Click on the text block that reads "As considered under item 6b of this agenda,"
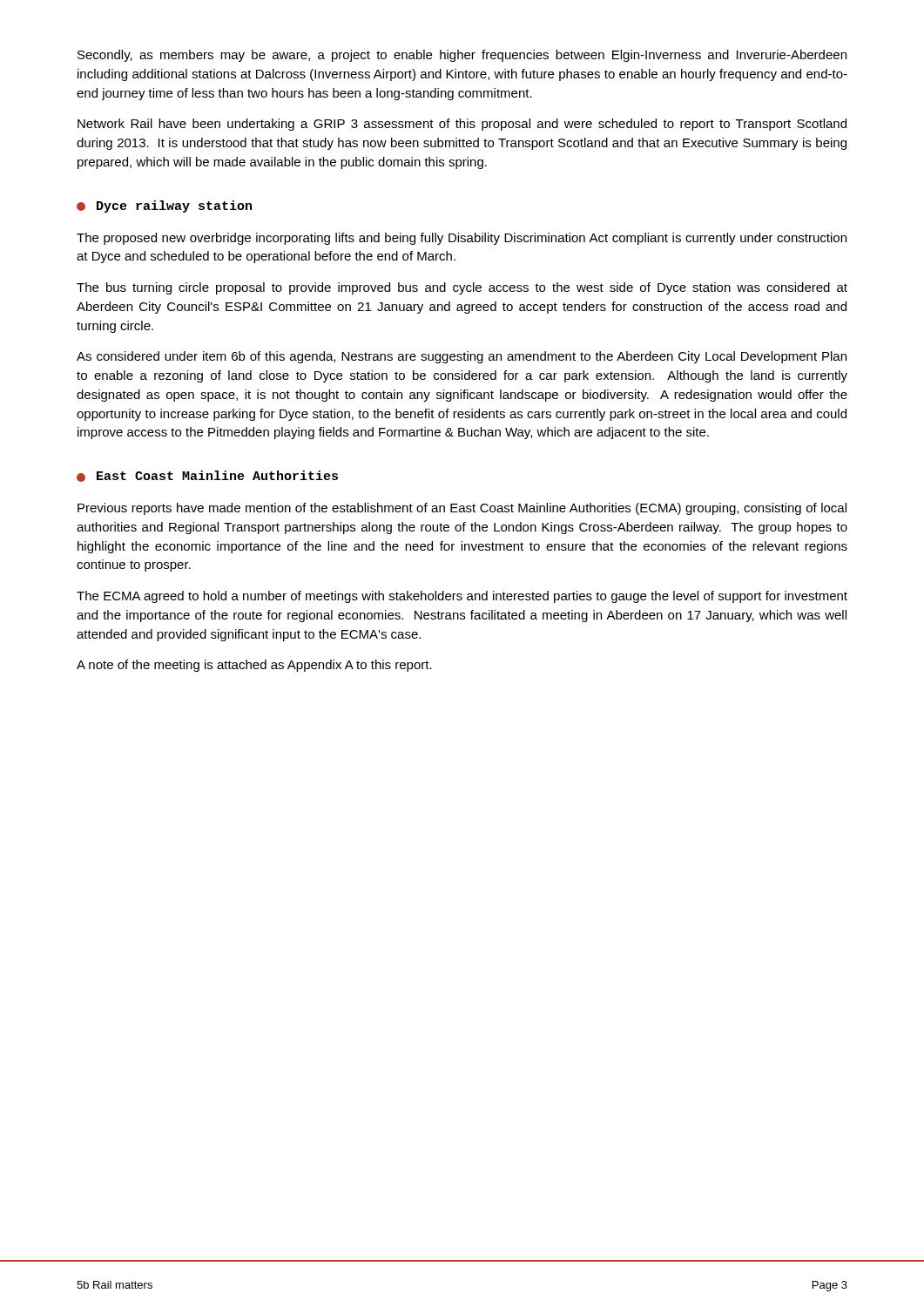The height and width of the screenshot is (1307, 924). (462, 394)
